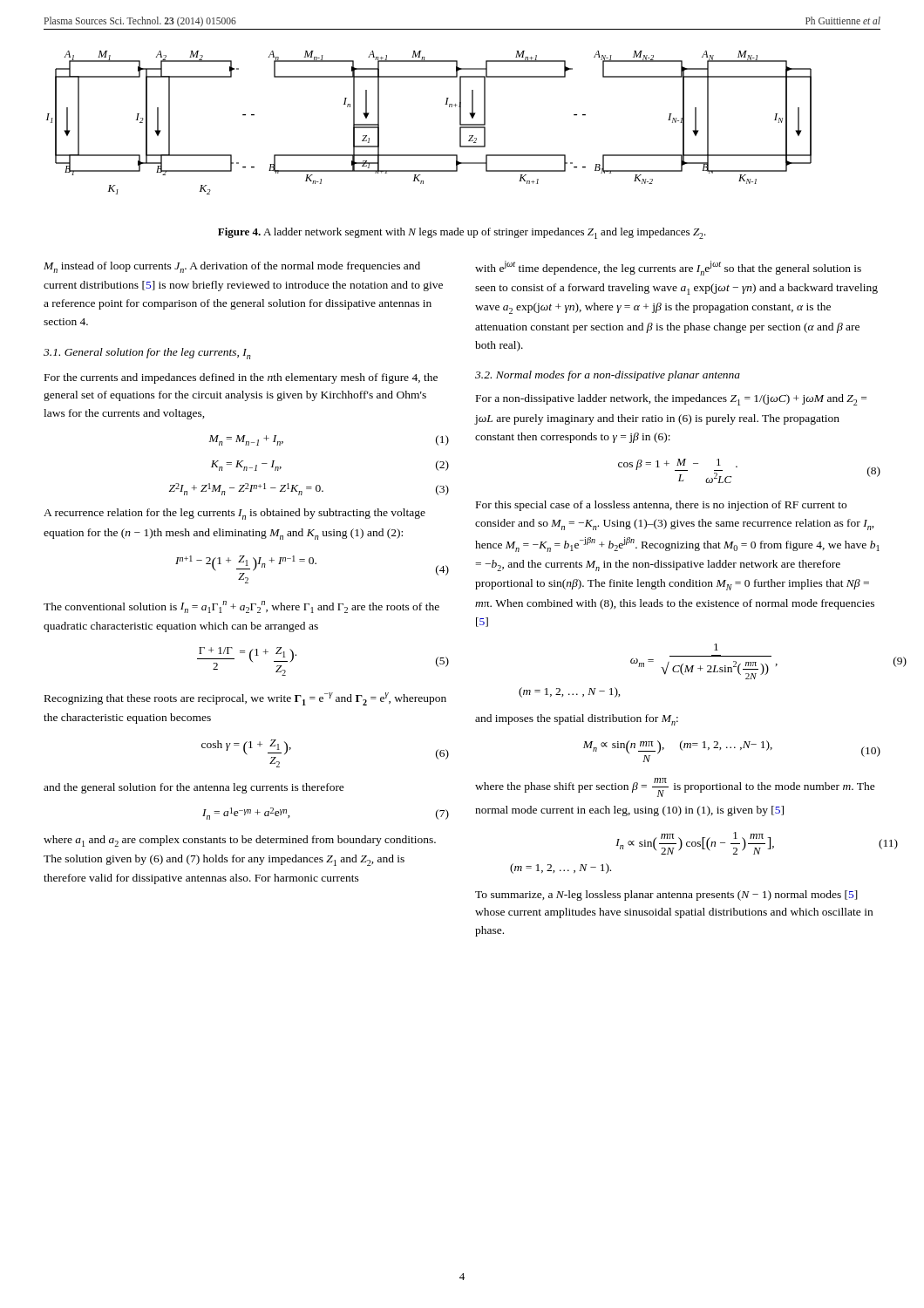Select the text block with the text "A recurrence relation for the leg currents In"
Screen dimensions: 1308x924
(x=235, y=524)
